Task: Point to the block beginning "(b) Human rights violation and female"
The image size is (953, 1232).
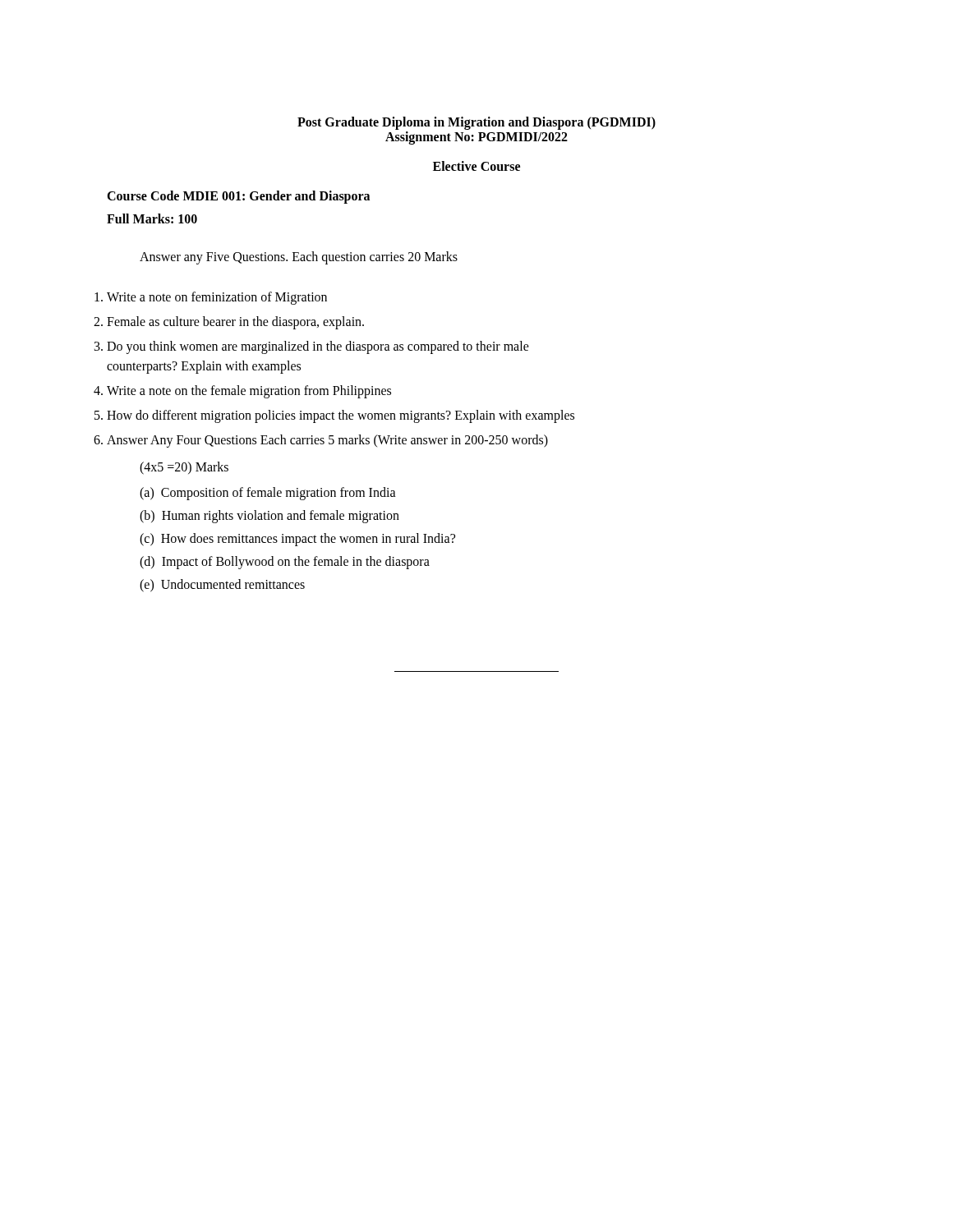Action: [x=269, y=517]
